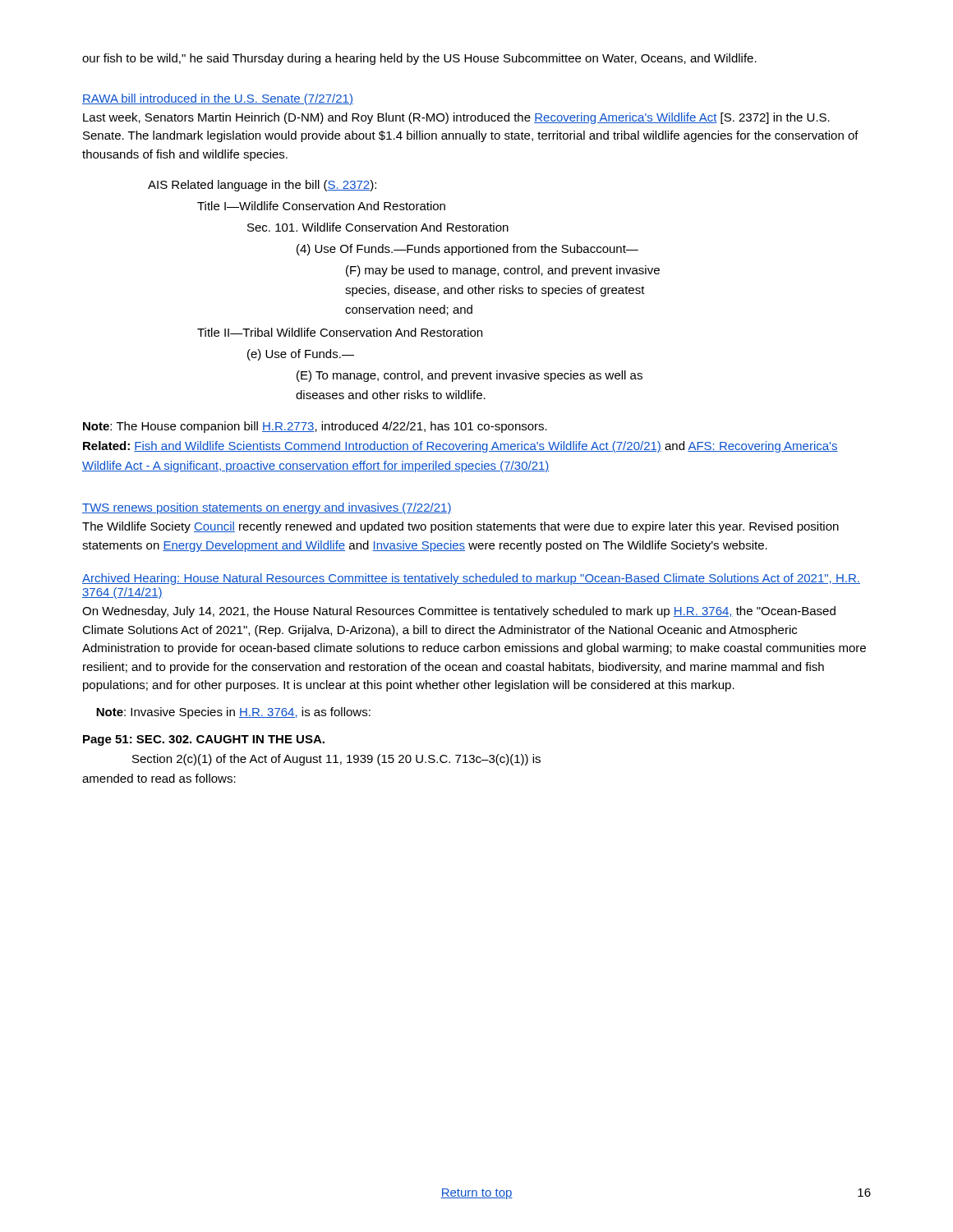
Task: Where is the passage that starts "our fish to be wild," he said Thursday"?
Action: 420,58
